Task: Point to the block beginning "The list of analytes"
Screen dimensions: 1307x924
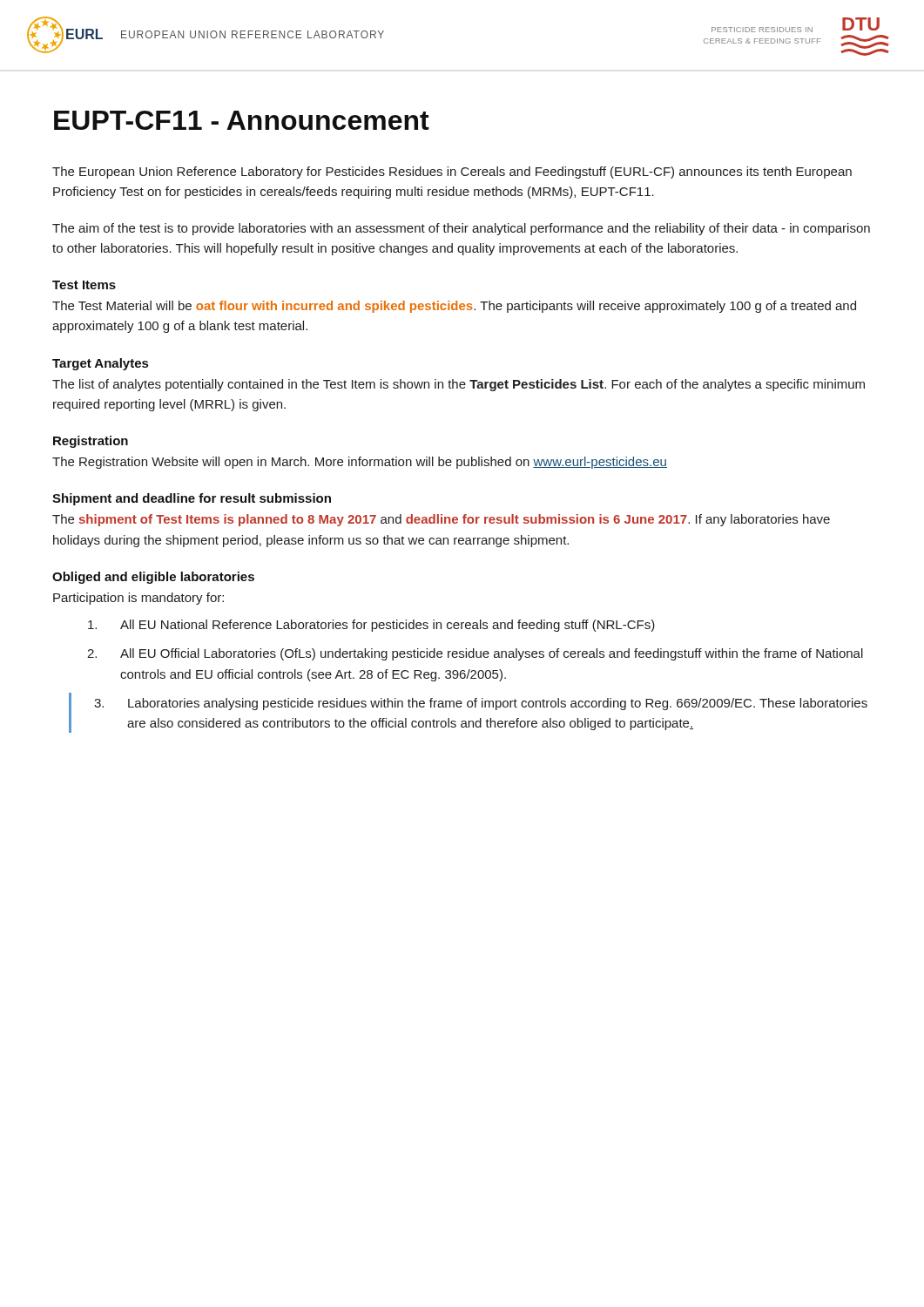Action: [459, 394]
